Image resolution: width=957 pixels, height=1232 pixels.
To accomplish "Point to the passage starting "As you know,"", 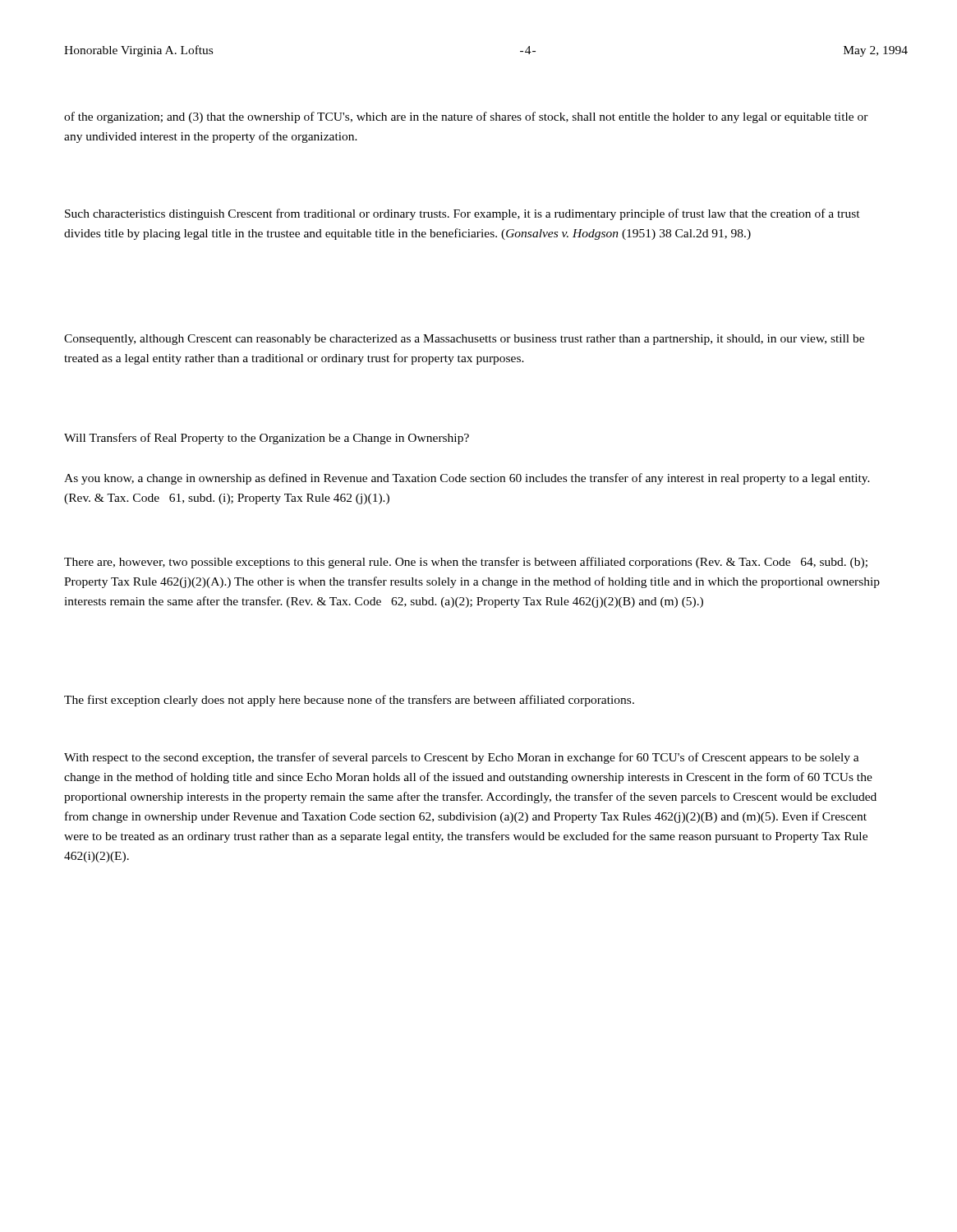I will (467, 487).
